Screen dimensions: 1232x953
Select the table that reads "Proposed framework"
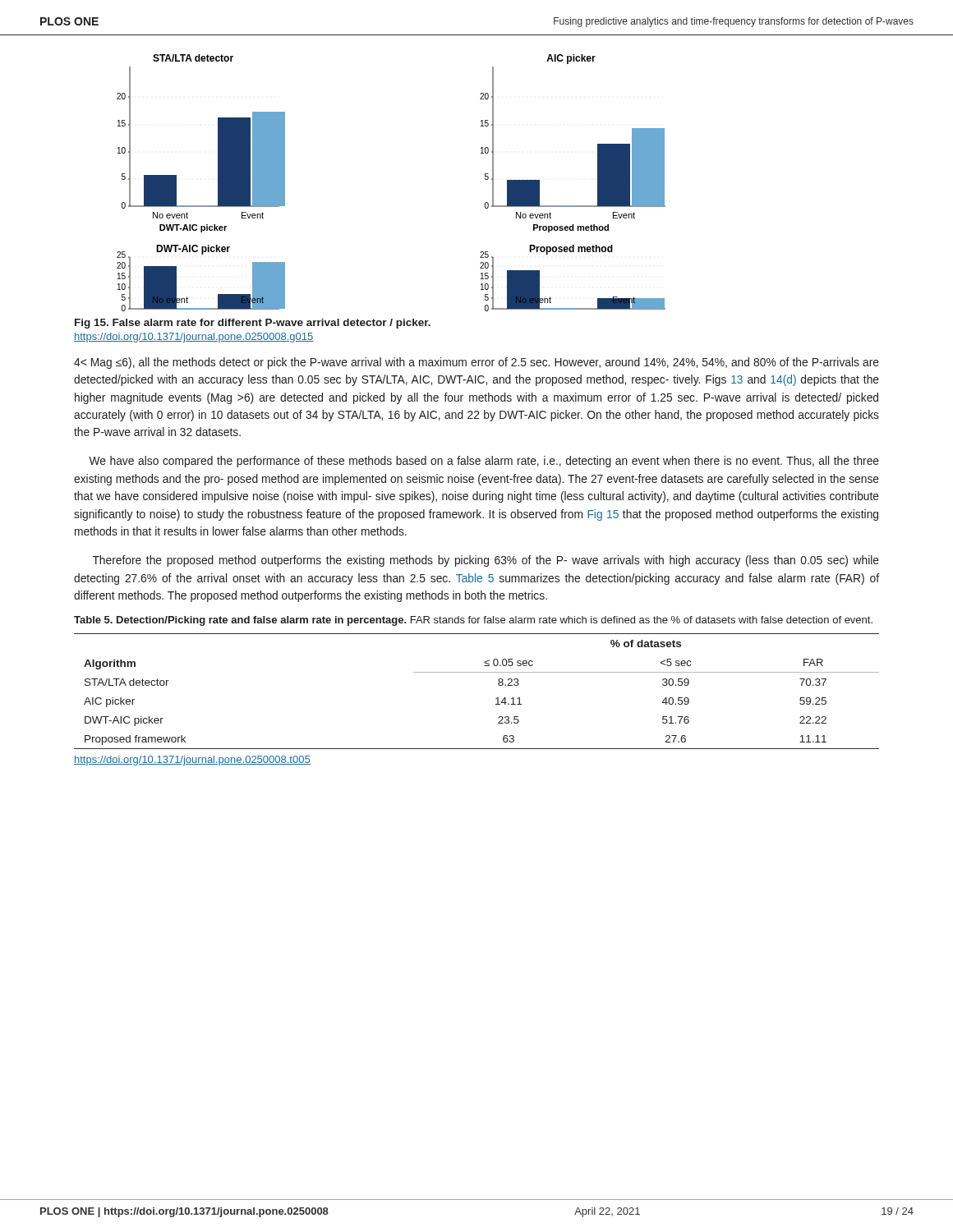pos(476,691)
